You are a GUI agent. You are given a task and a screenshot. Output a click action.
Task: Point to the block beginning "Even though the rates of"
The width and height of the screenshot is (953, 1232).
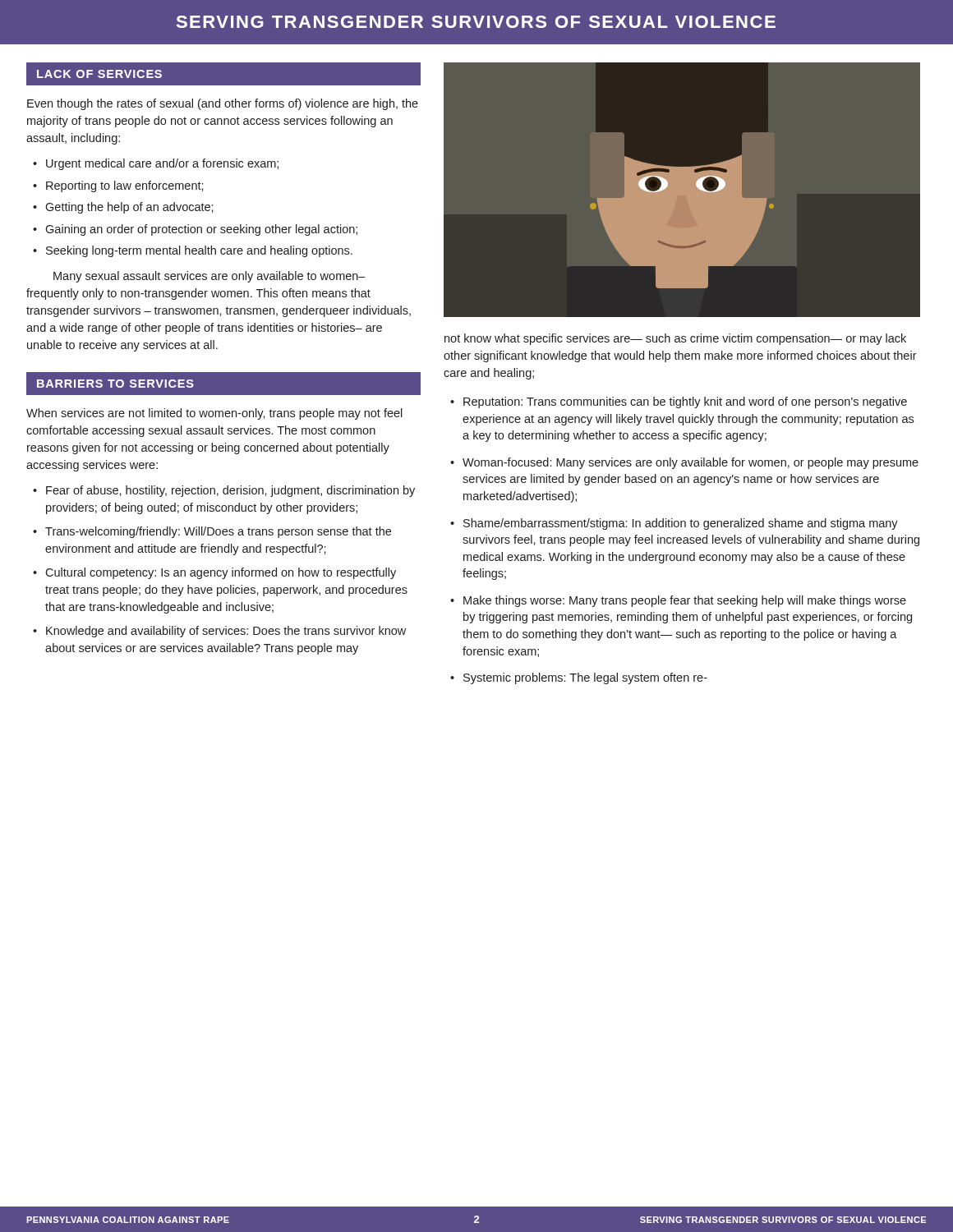[222, 121]
